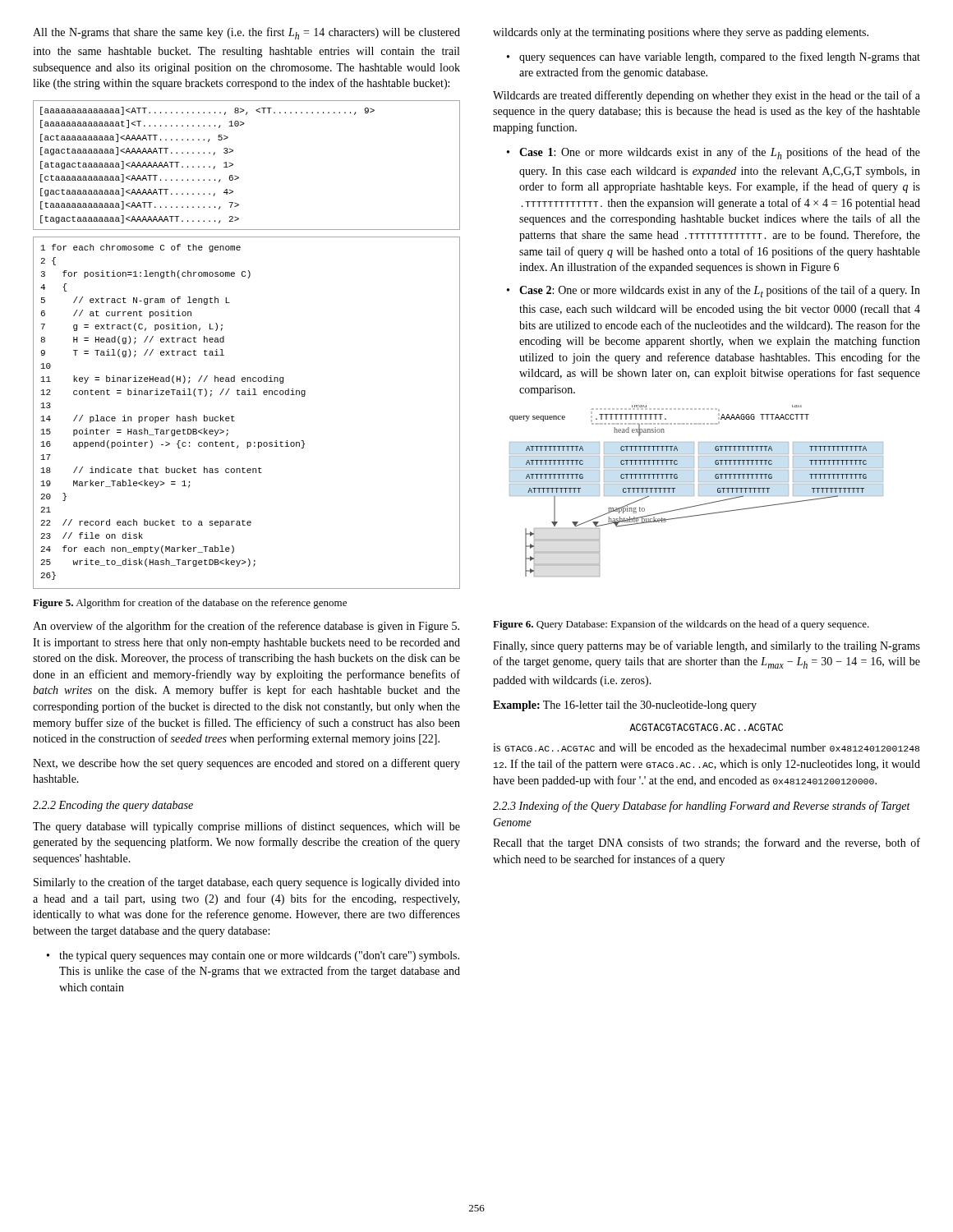Screen dimensions: 1232x953
Task: Find the table that mentions "[aaaaaaaaaaaaaa] , [aaaaaaaaaaaaaat] [actaaaaaaaaaa] [agactaaaaaaaa]"
Action: pos(246,165)
